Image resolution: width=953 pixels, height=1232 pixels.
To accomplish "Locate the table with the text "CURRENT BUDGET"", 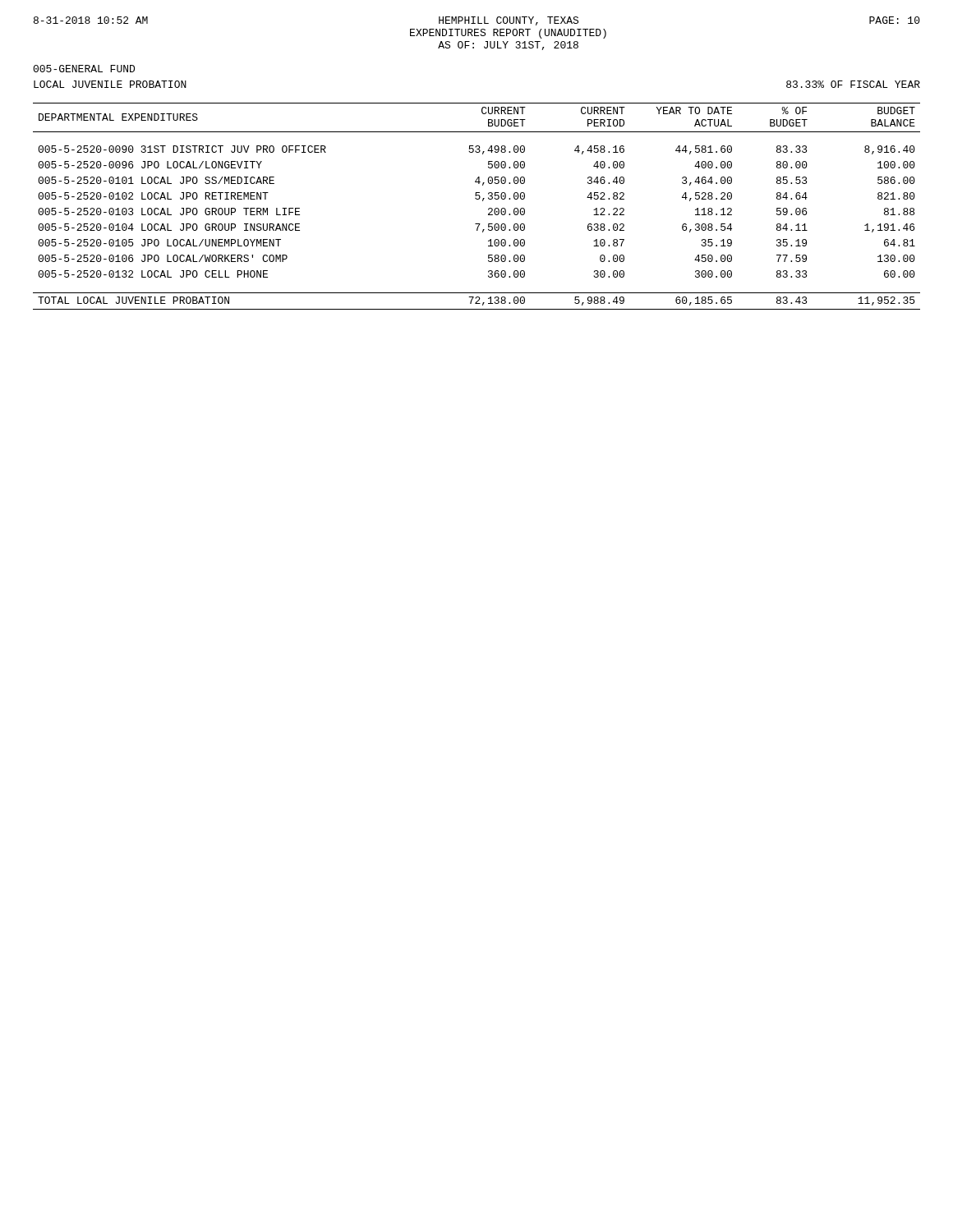I will (476, 200).
